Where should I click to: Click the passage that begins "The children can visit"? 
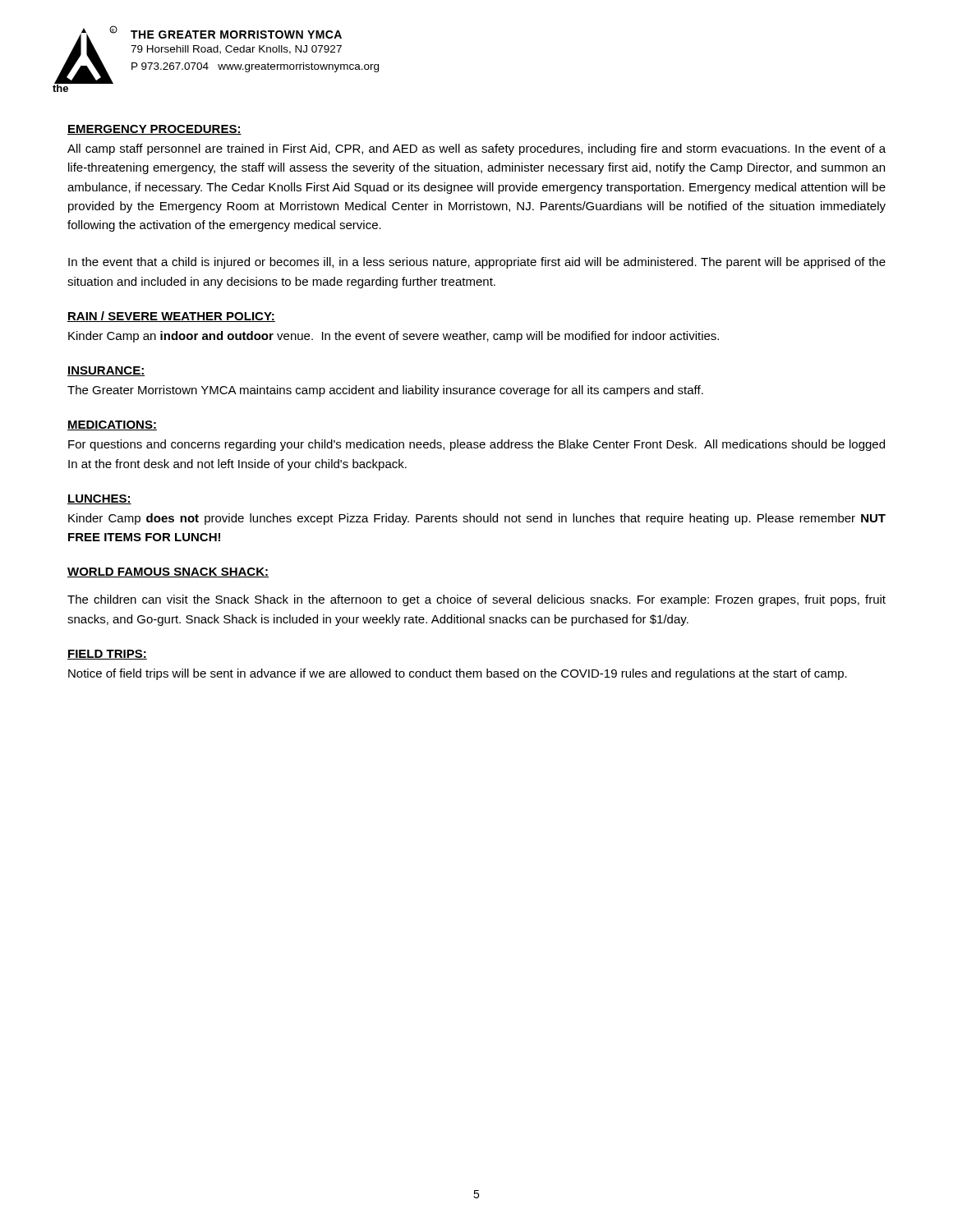(476, 609)
